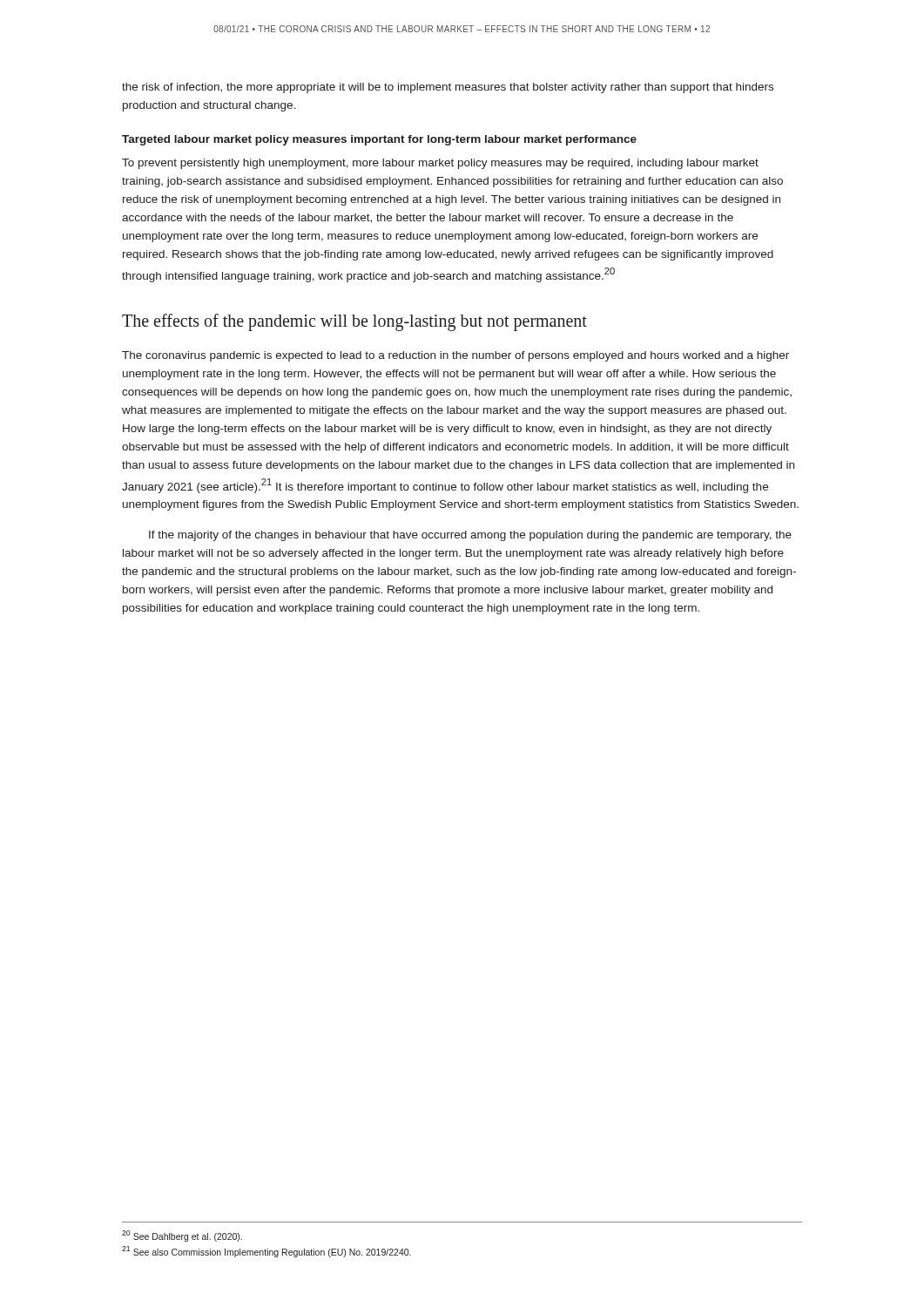The height and width of the screenshot is (1307, 924).
Task: Click the section header that begins "Targeted labour market policy measures"
Action: (x=379, y=139)
